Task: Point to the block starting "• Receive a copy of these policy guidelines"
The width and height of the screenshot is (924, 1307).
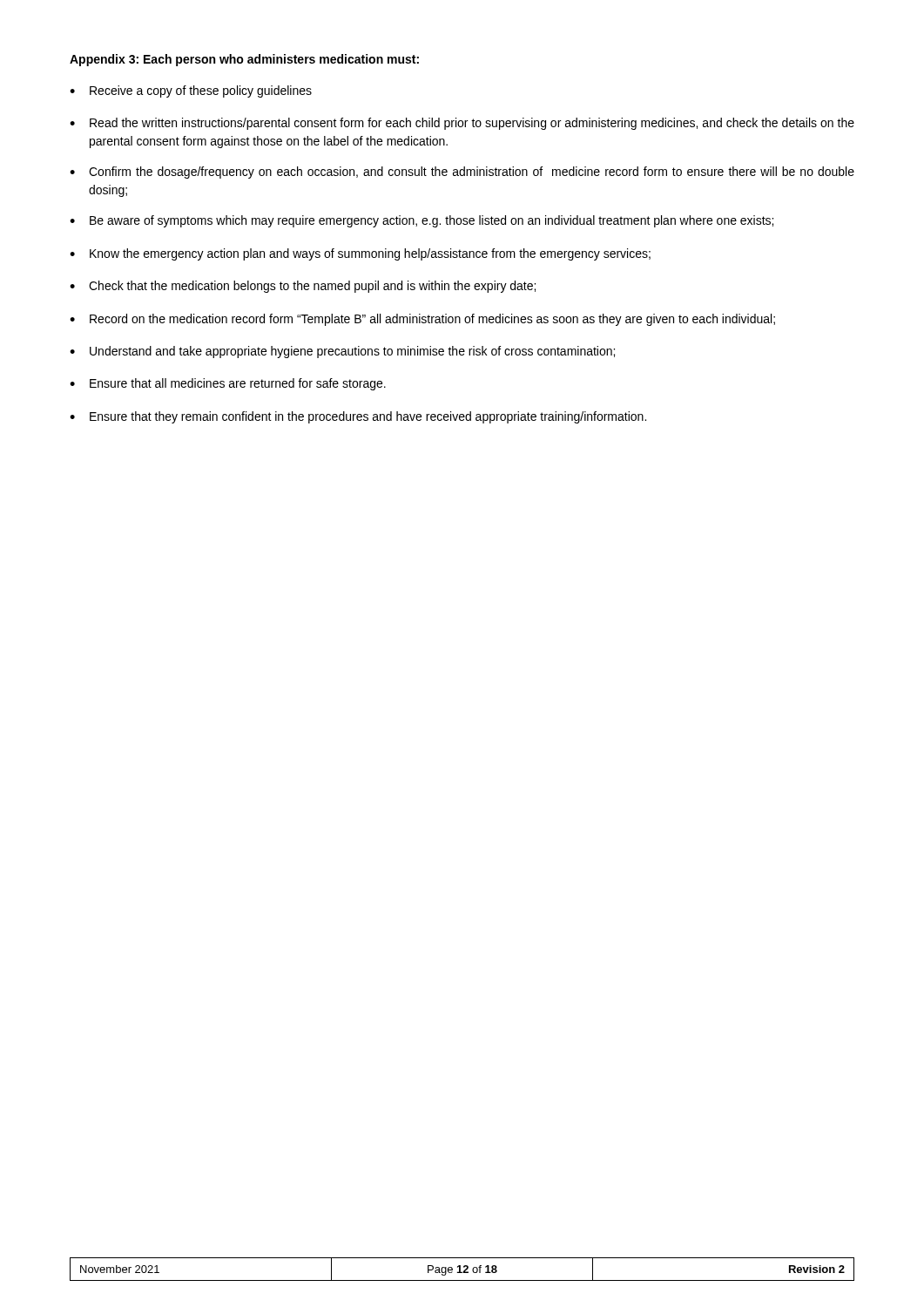Action: coord(191,91)
